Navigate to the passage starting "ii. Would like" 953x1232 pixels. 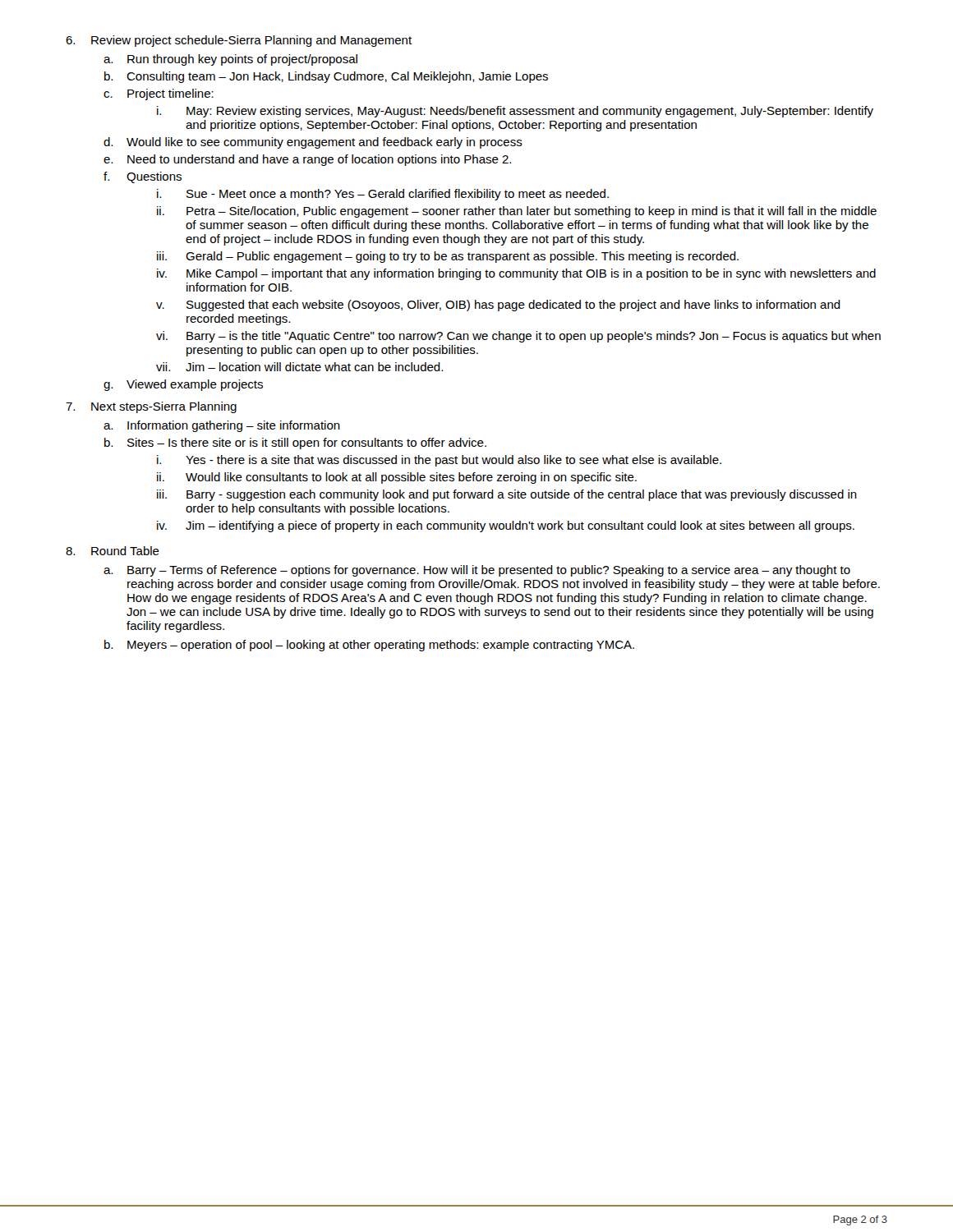click(397, 477)
